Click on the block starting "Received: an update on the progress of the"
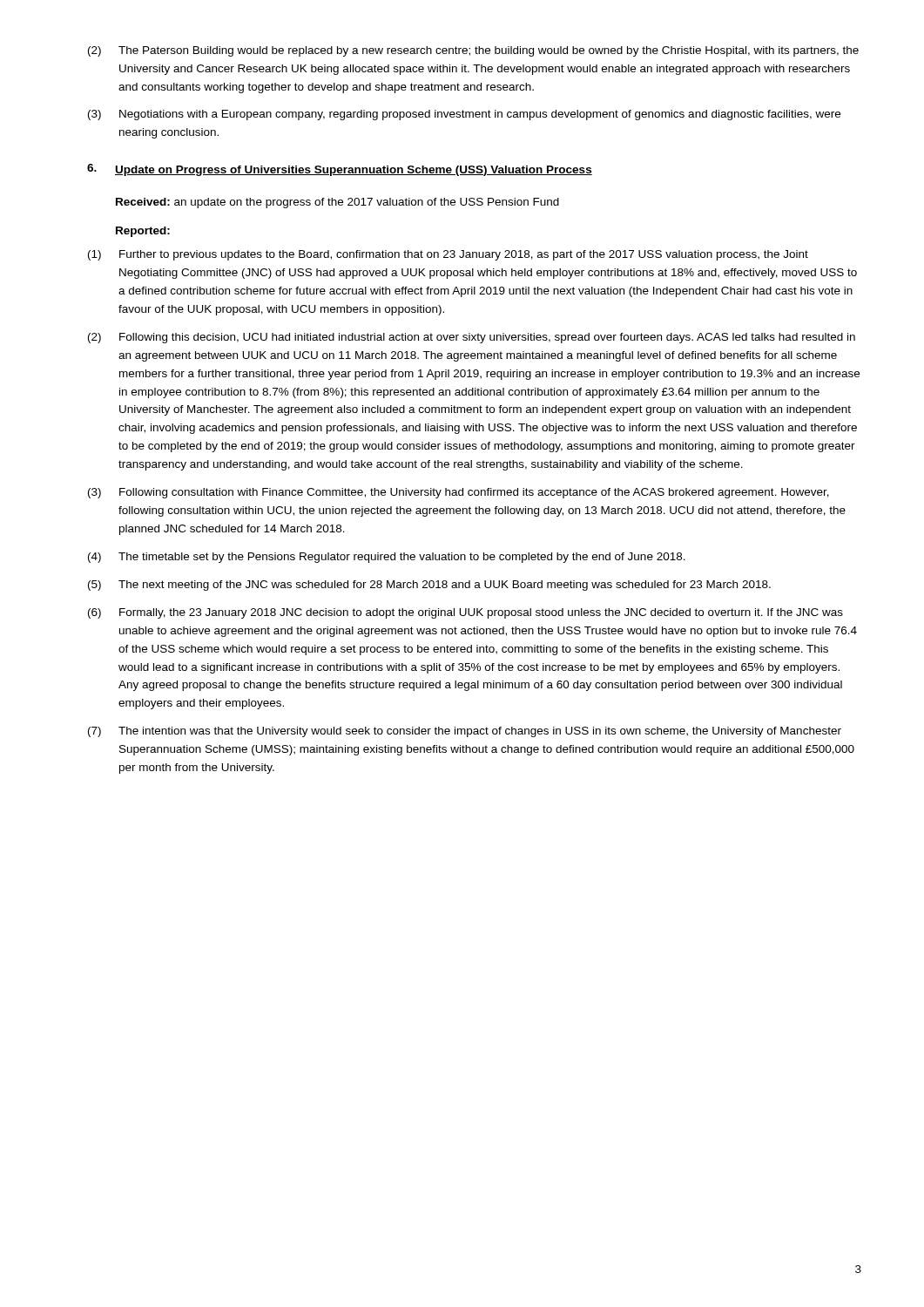Screen dimensions: 1307x924 coord(337,202)
